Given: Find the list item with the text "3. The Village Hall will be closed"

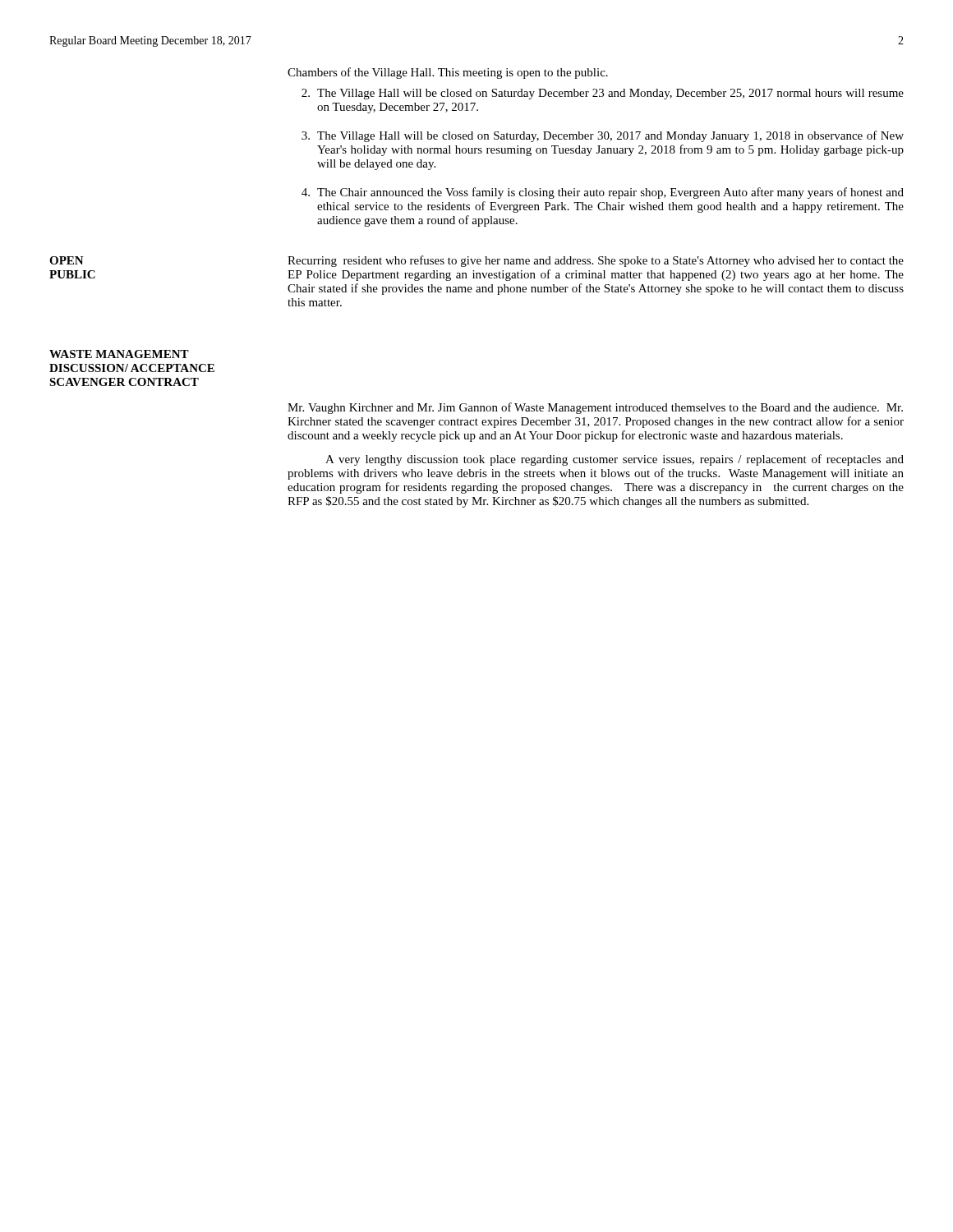Looking at the screenshot, I should 596,150.
